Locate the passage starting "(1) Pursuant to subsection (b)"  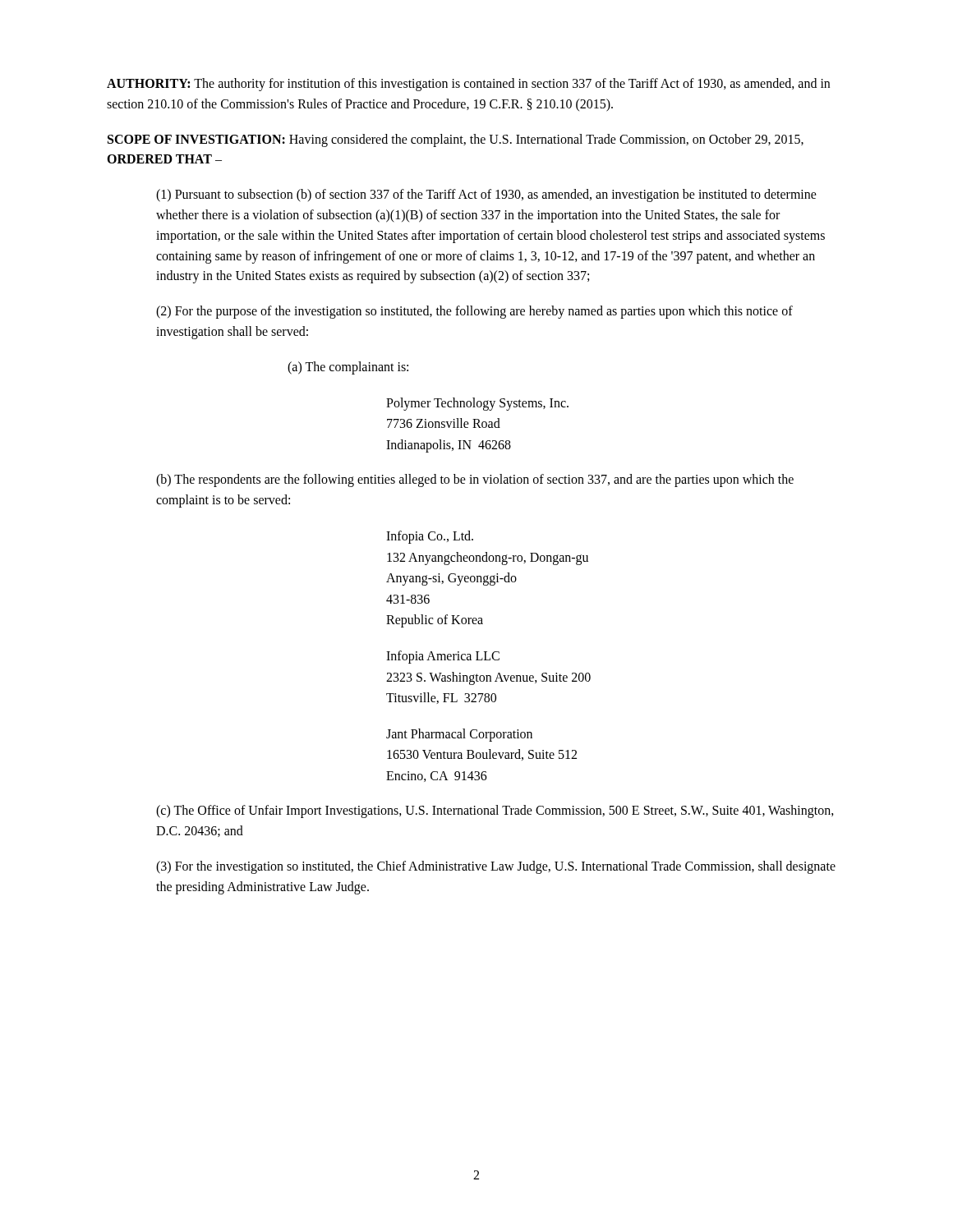tap(491, 235)
